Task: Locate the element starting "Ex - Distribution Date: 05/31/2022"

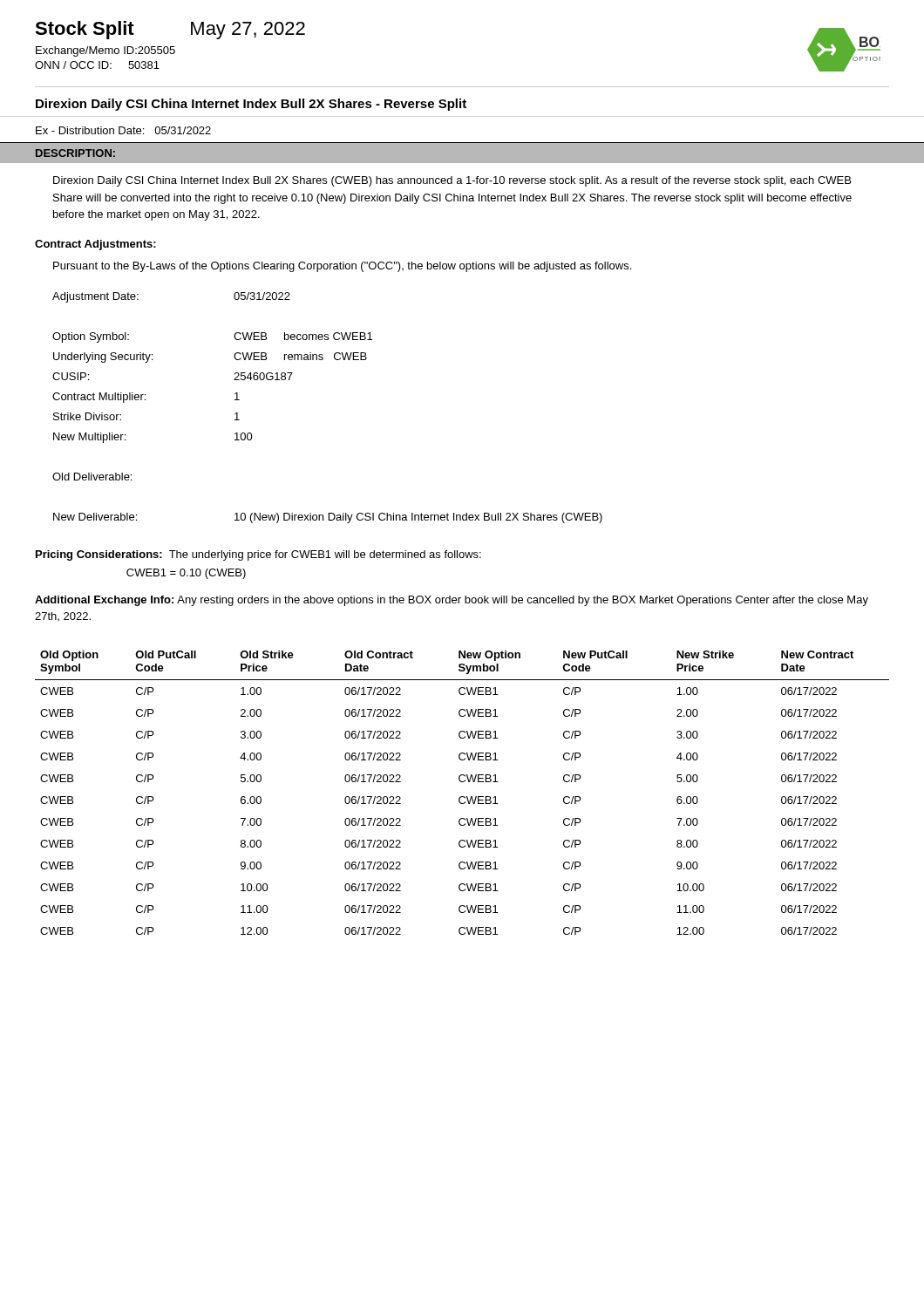Action: [123, 130]
